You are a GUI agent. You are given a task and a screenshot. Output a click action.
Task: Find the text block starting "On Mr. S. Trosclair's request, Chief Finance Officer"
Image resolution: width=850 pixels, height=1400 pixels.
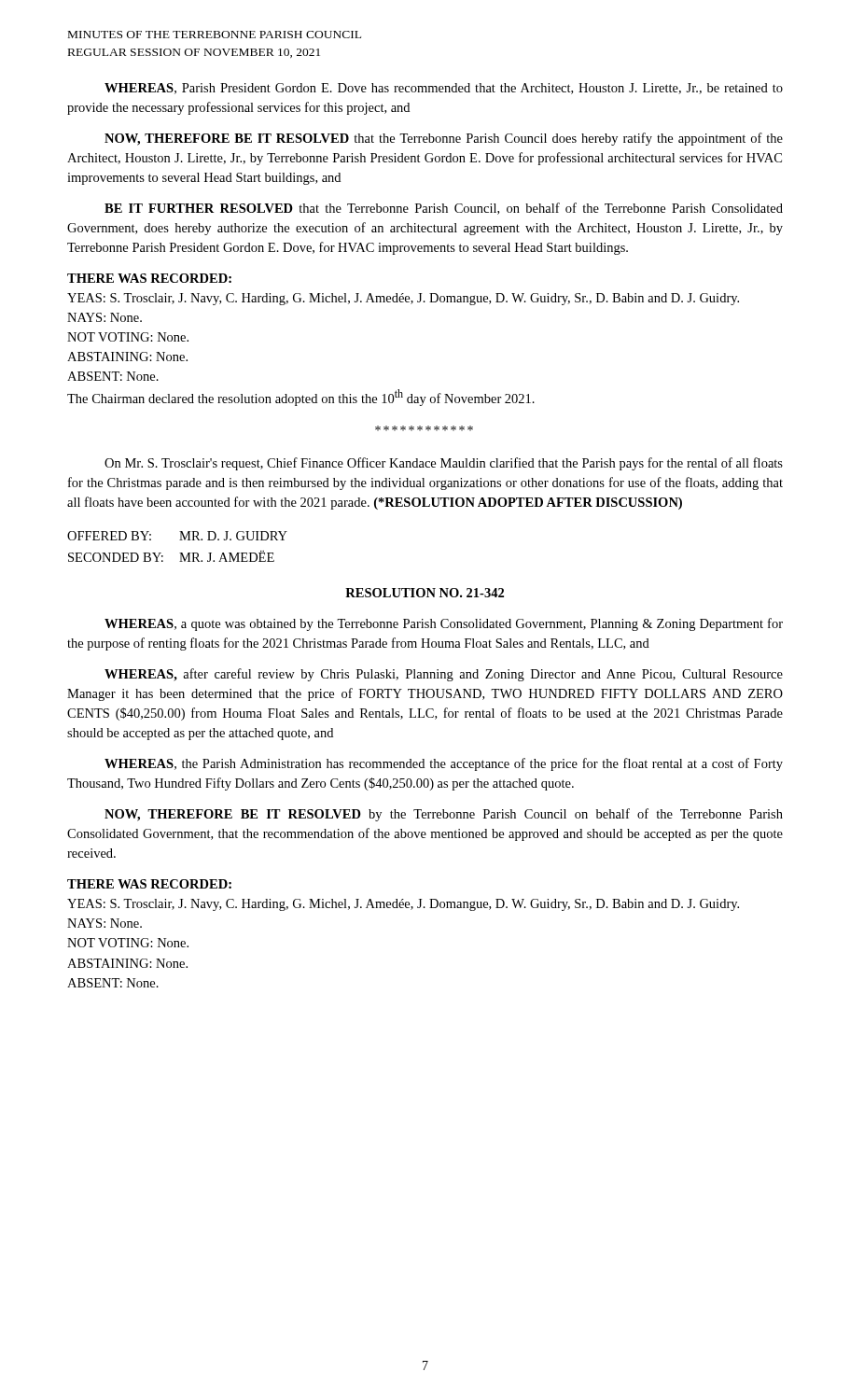click(425, 483)
